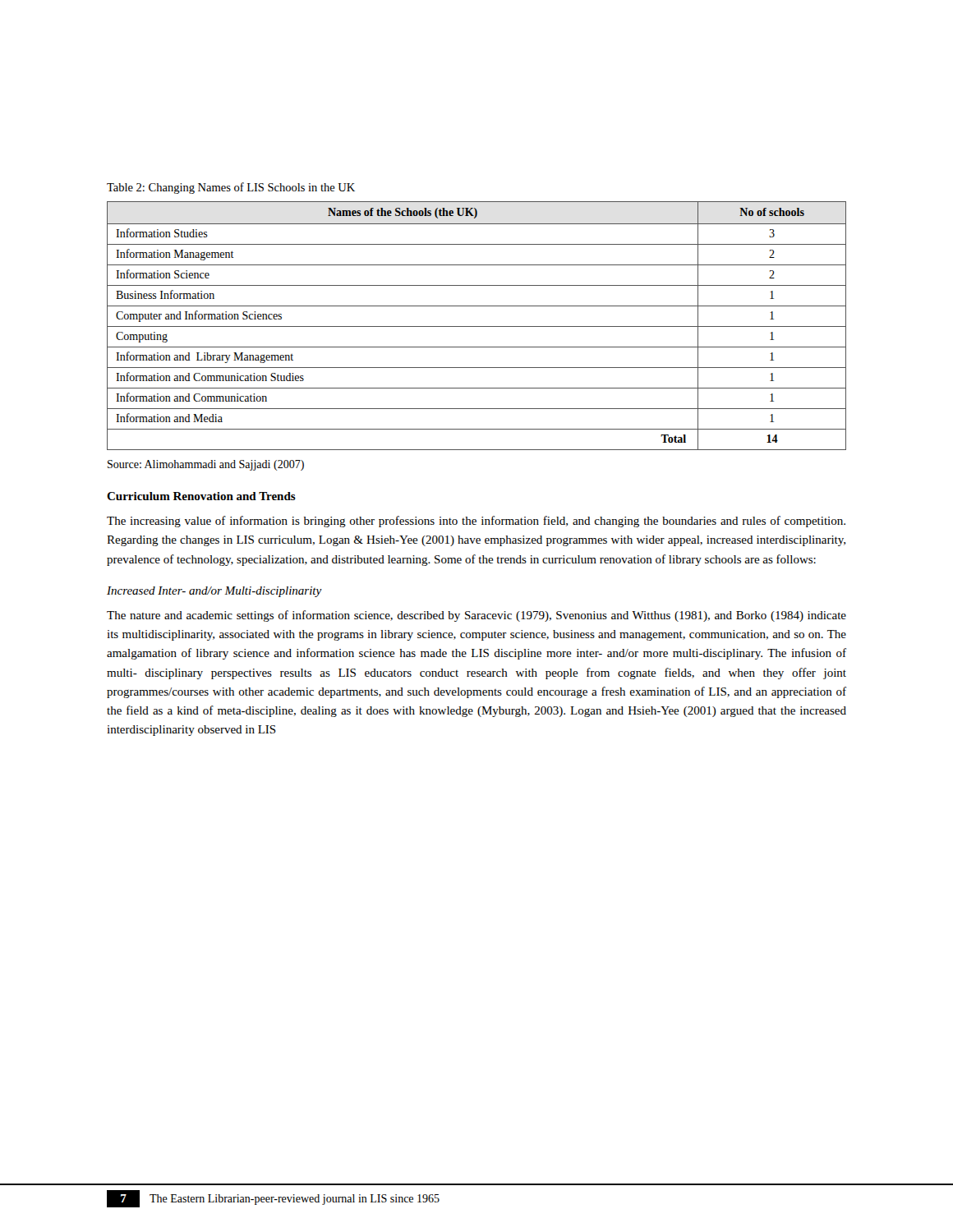Locate the text "Source: Alimohammadi and Sajjadi (2007)"
953x1232 pixels.
point(206,464)
